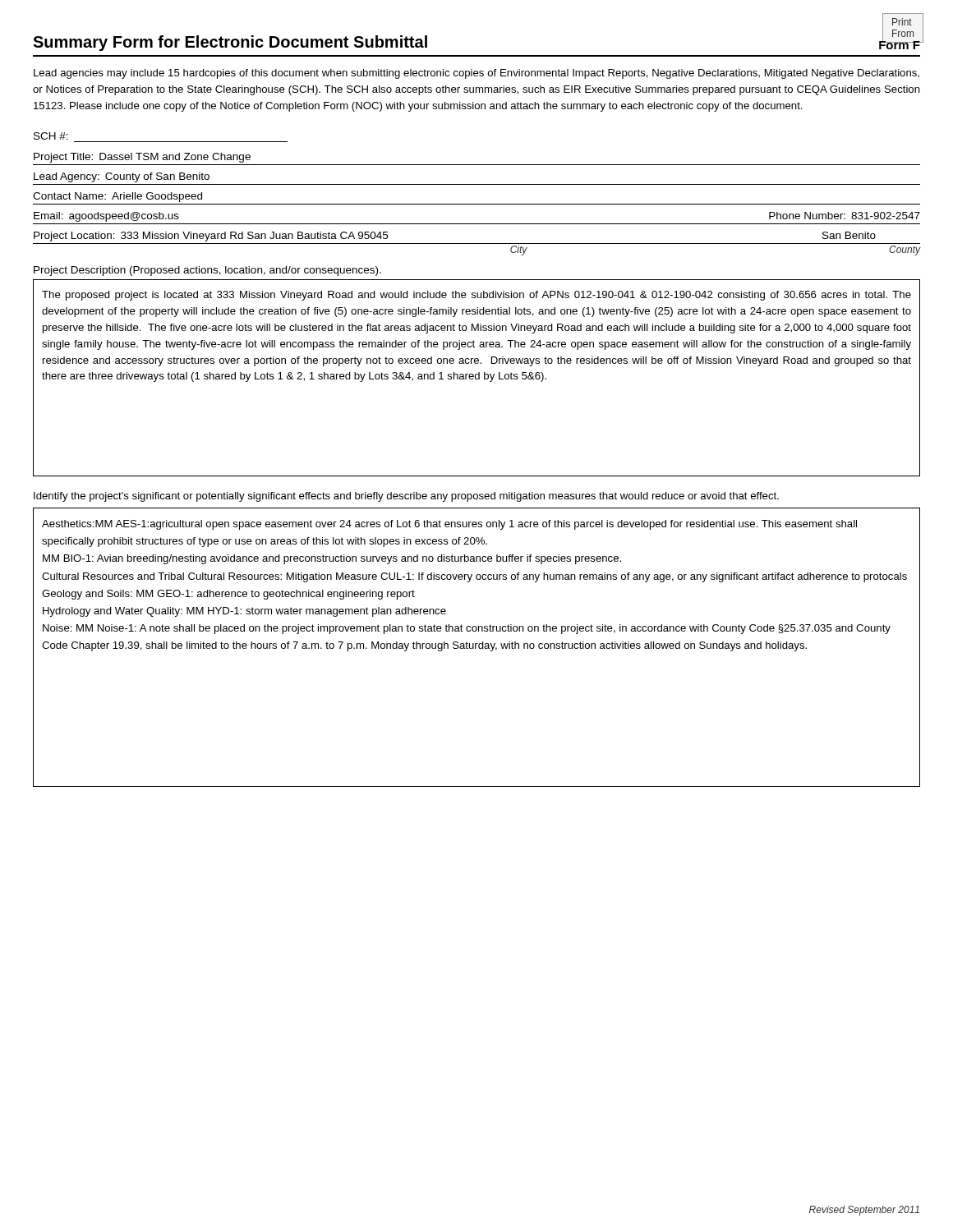Point to the block beginning "Lead agencies may include 15 hardcopies"
The image size is (953, 1232).
tap(476, 89)
